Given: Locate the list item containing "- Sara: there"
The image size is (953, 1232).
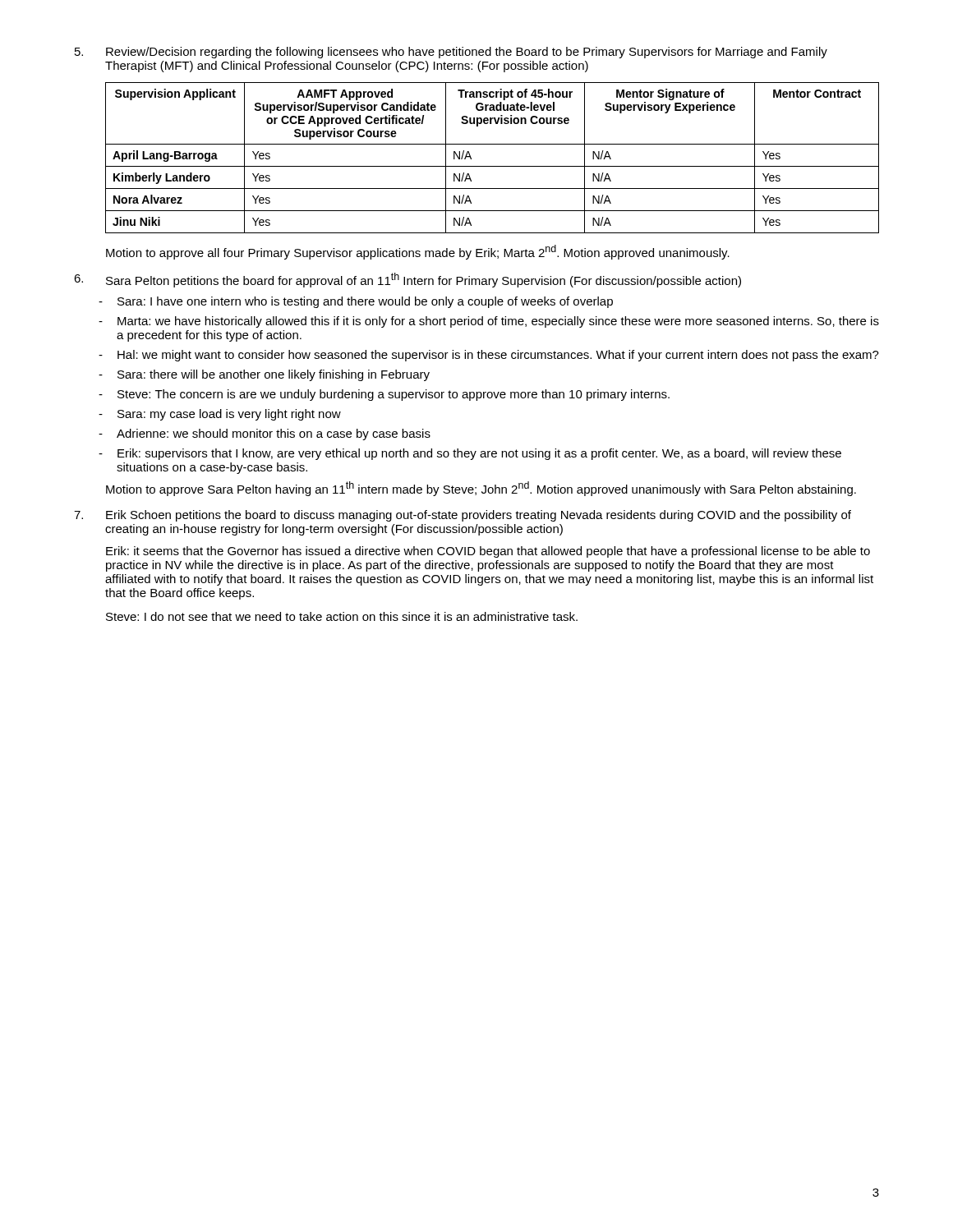Looking at the screenshot, I should click(264, 375).
